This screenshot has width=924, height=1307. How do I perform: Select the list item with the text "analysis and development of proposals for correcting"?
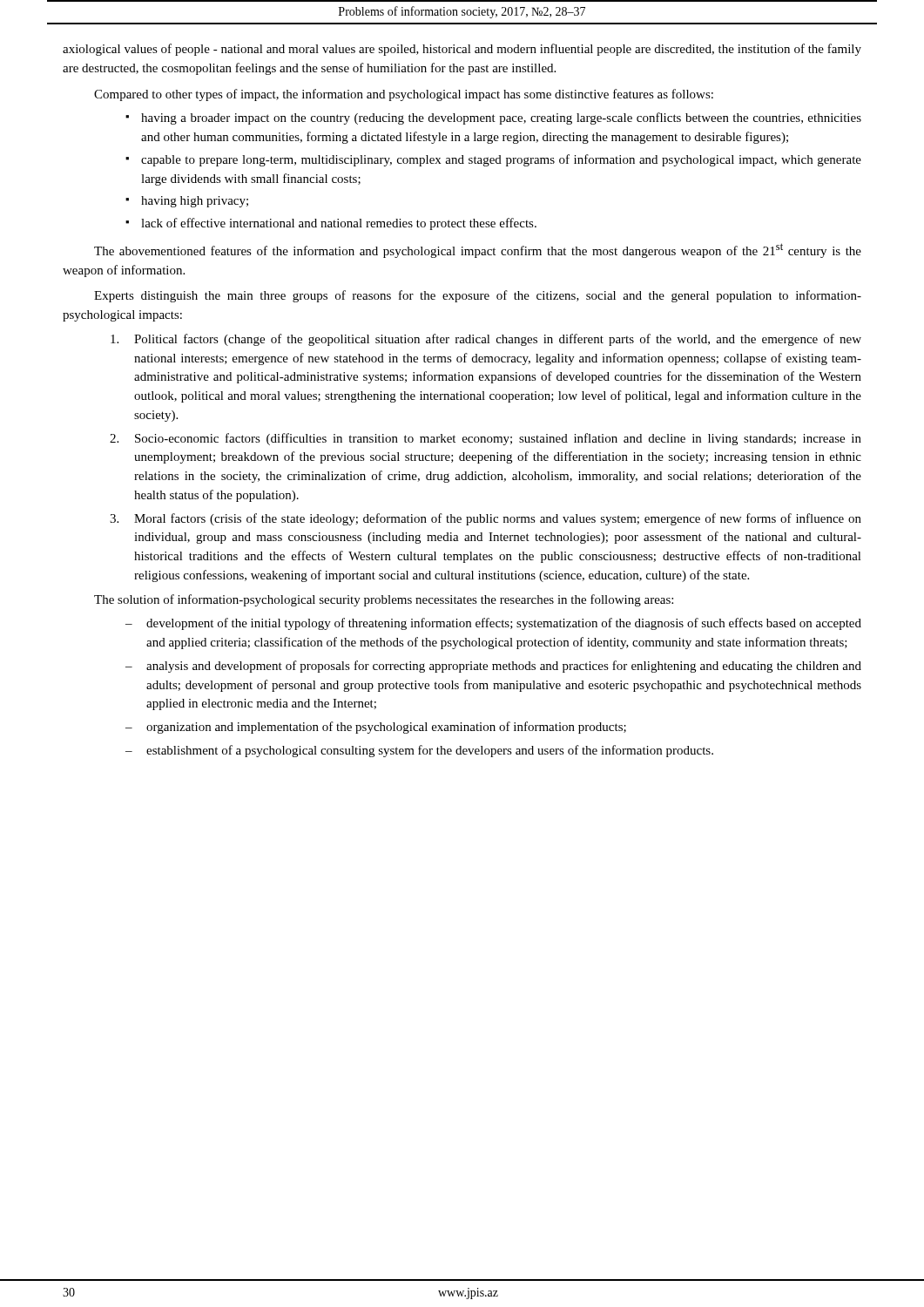pyautogui.click(x=504, y=684)
